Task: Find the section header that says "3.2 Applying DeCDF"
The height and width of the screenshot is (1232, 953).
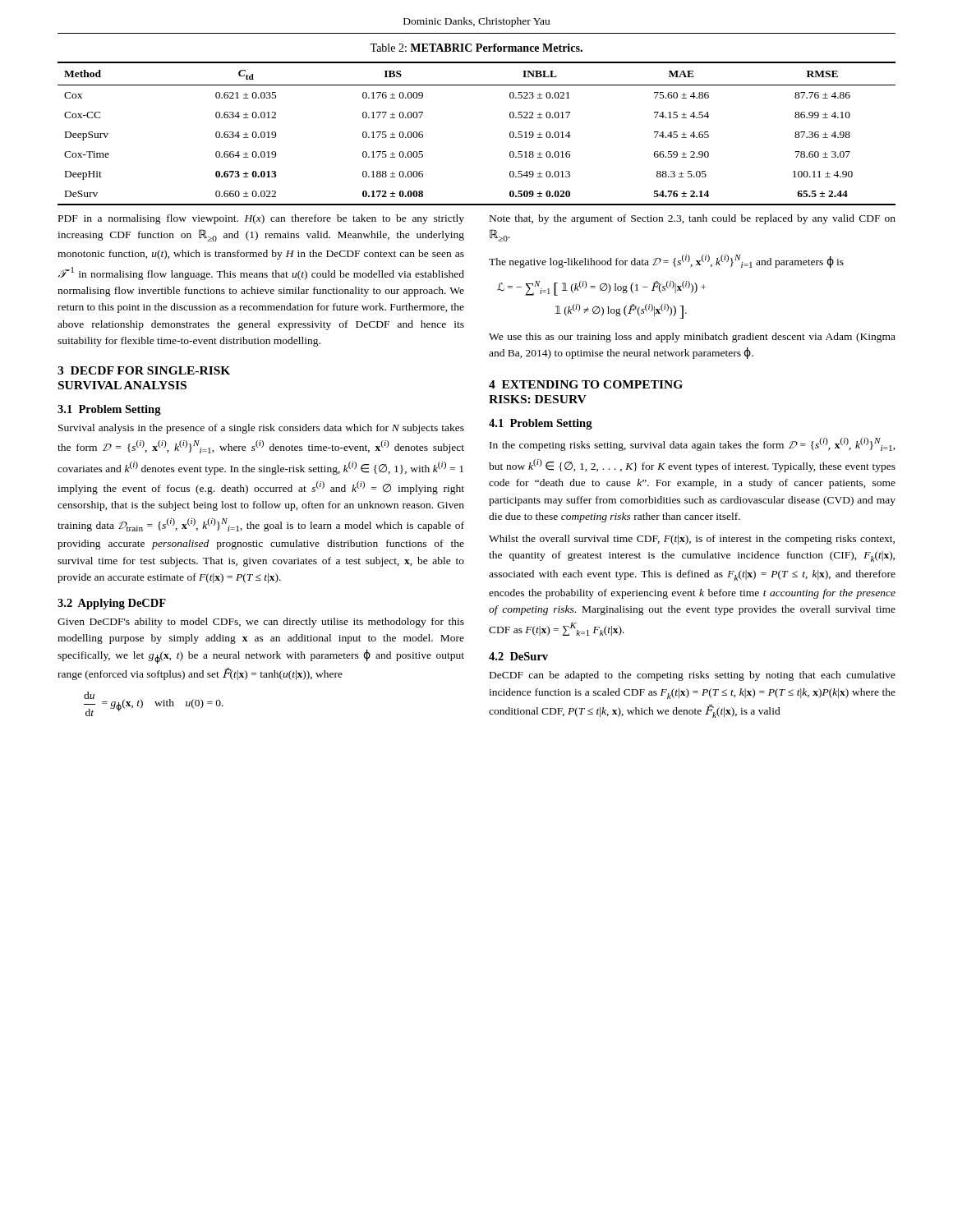Action: point(112,603)
